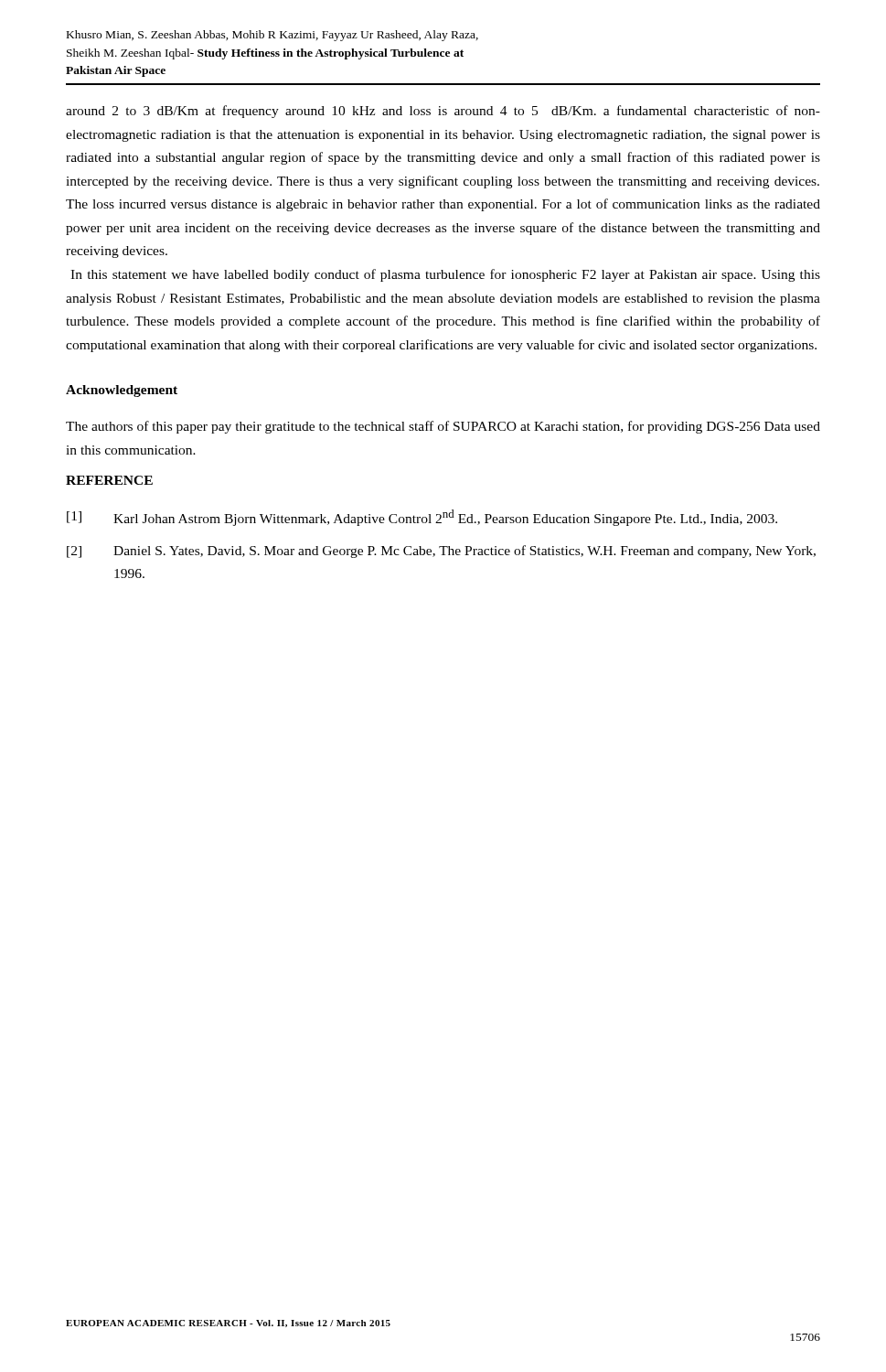Image resolution: width=886 pixels, height=1372 pixels.
Task: Navigate to the region starting "The authors of this paper pay their gratitude"
Action: pyautogui.click(x=443, y=438)
